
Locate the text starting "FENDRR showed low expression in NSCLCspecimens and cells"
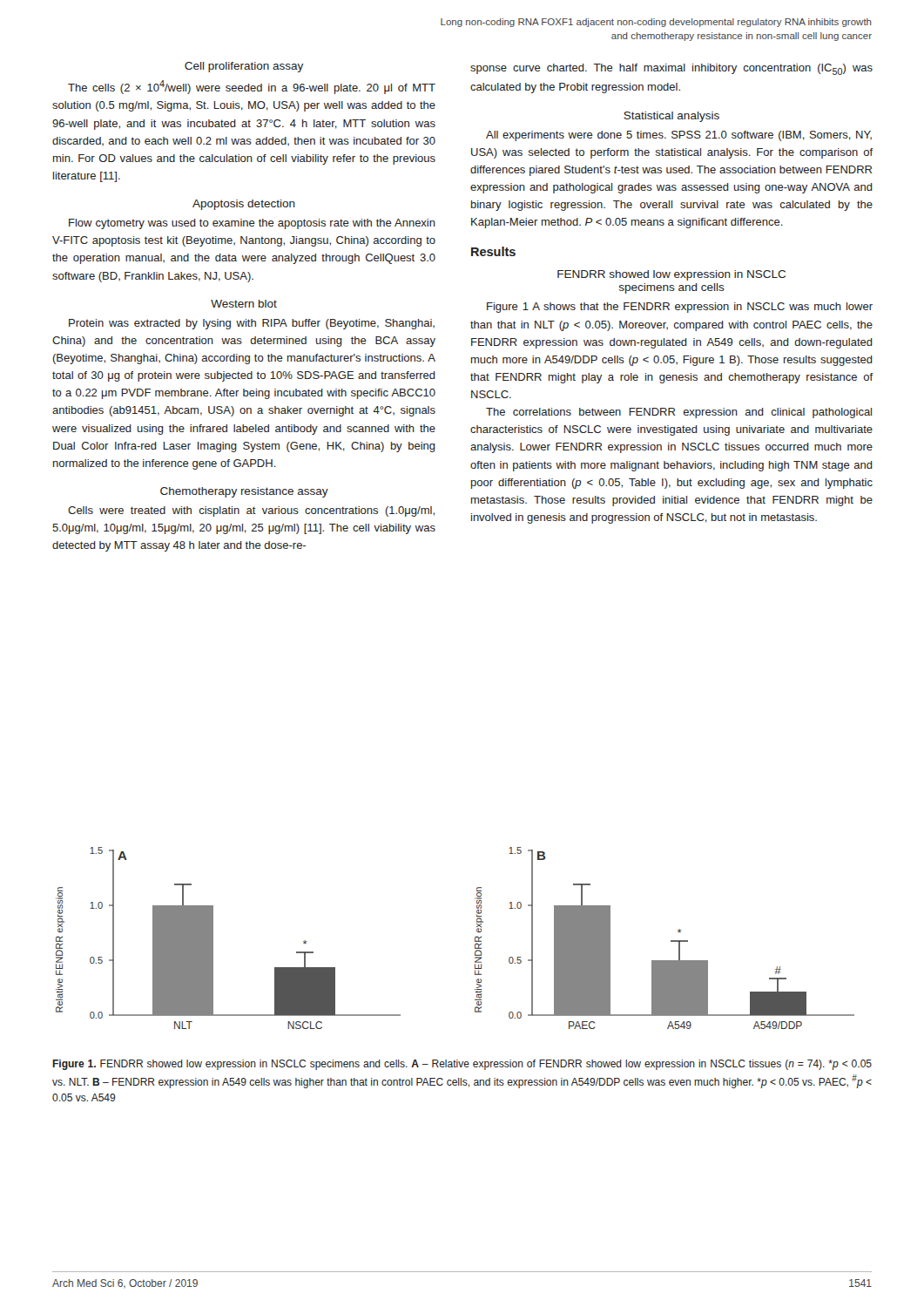[671, 281]
